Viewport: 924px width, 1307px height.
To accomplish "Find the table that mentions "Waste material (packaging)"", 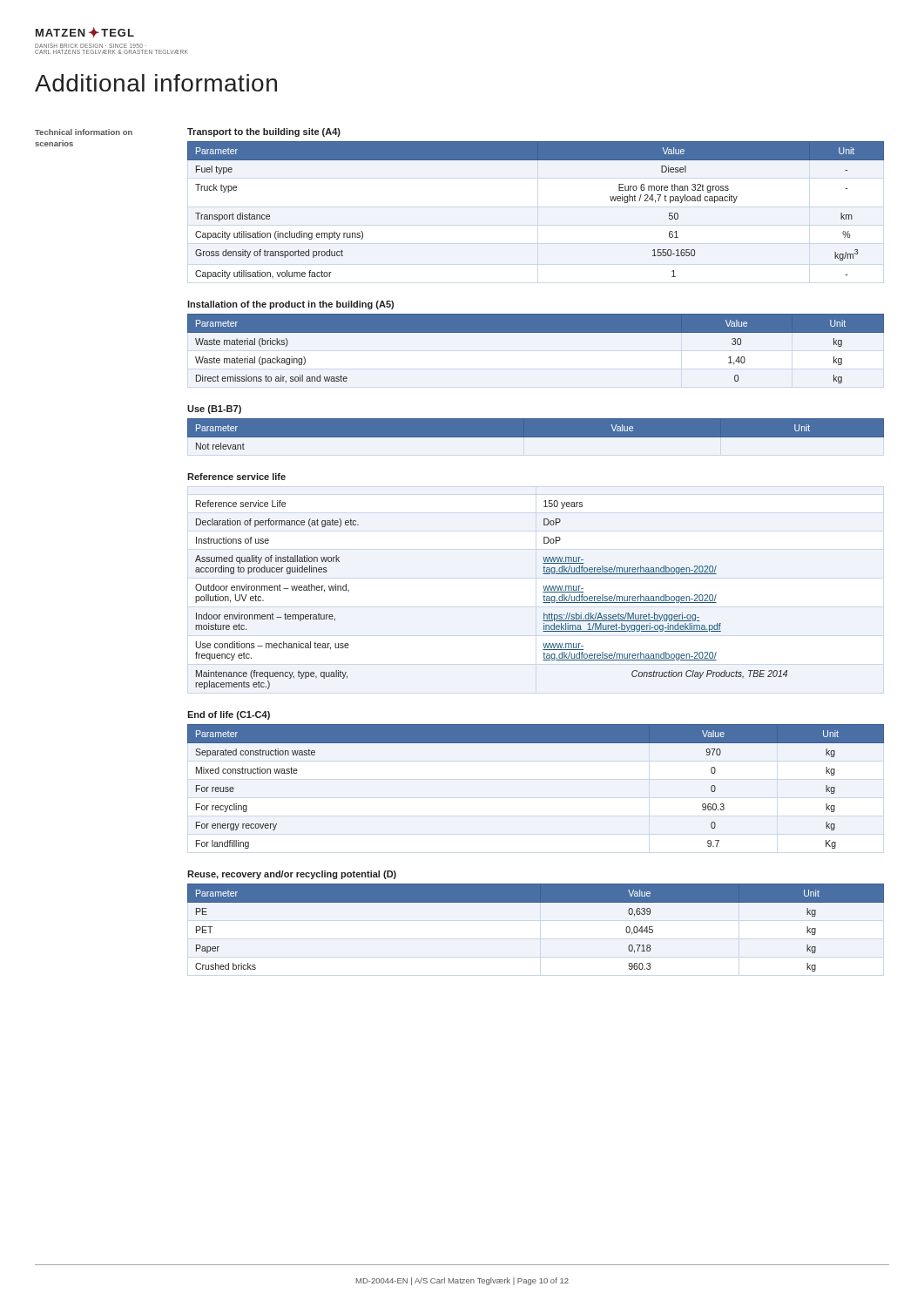I will tap(536, 350).
